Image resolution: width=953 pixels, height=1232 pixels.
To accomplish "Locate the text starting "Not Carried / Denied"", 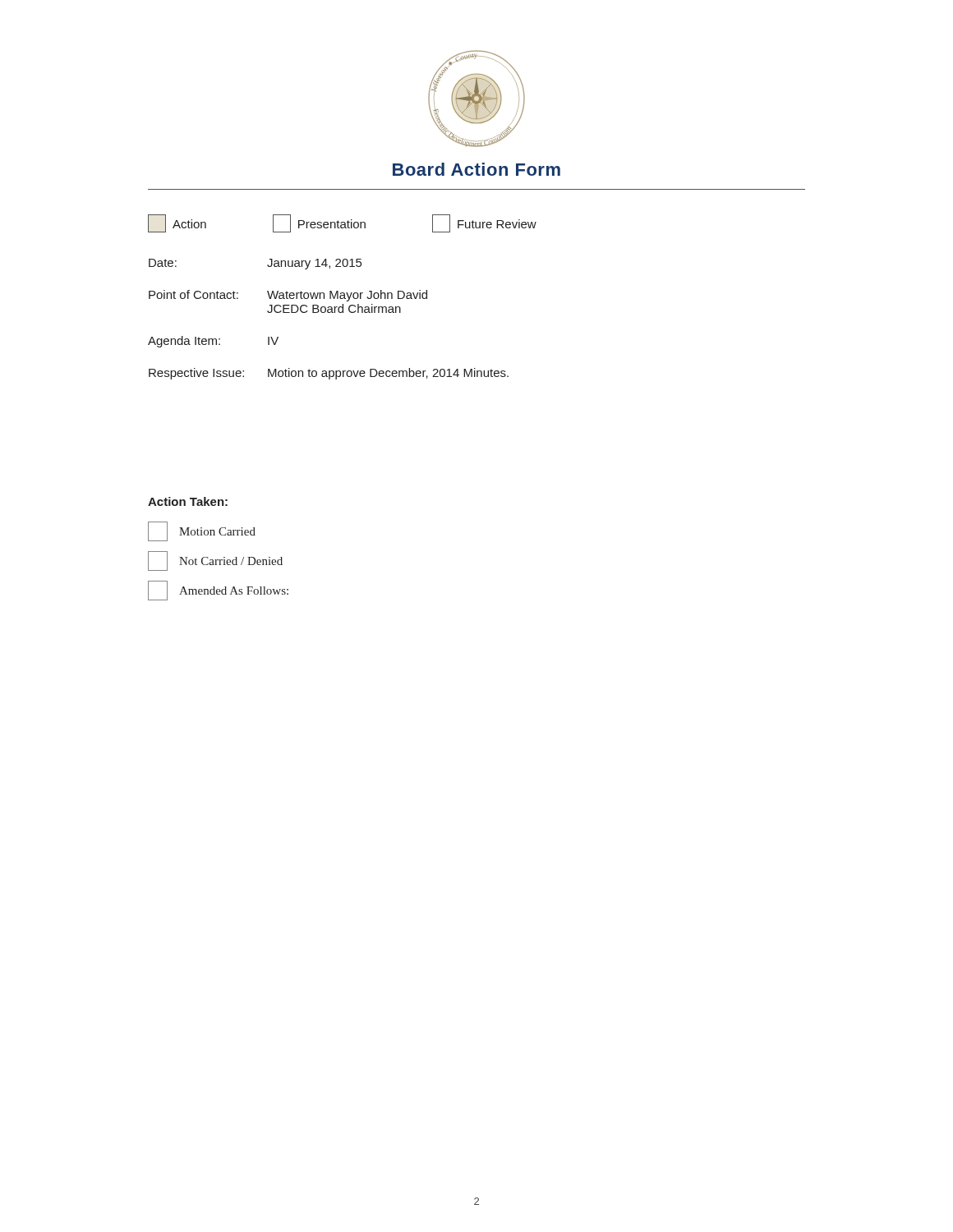I will pyautogui.click(x=215, y=561).
